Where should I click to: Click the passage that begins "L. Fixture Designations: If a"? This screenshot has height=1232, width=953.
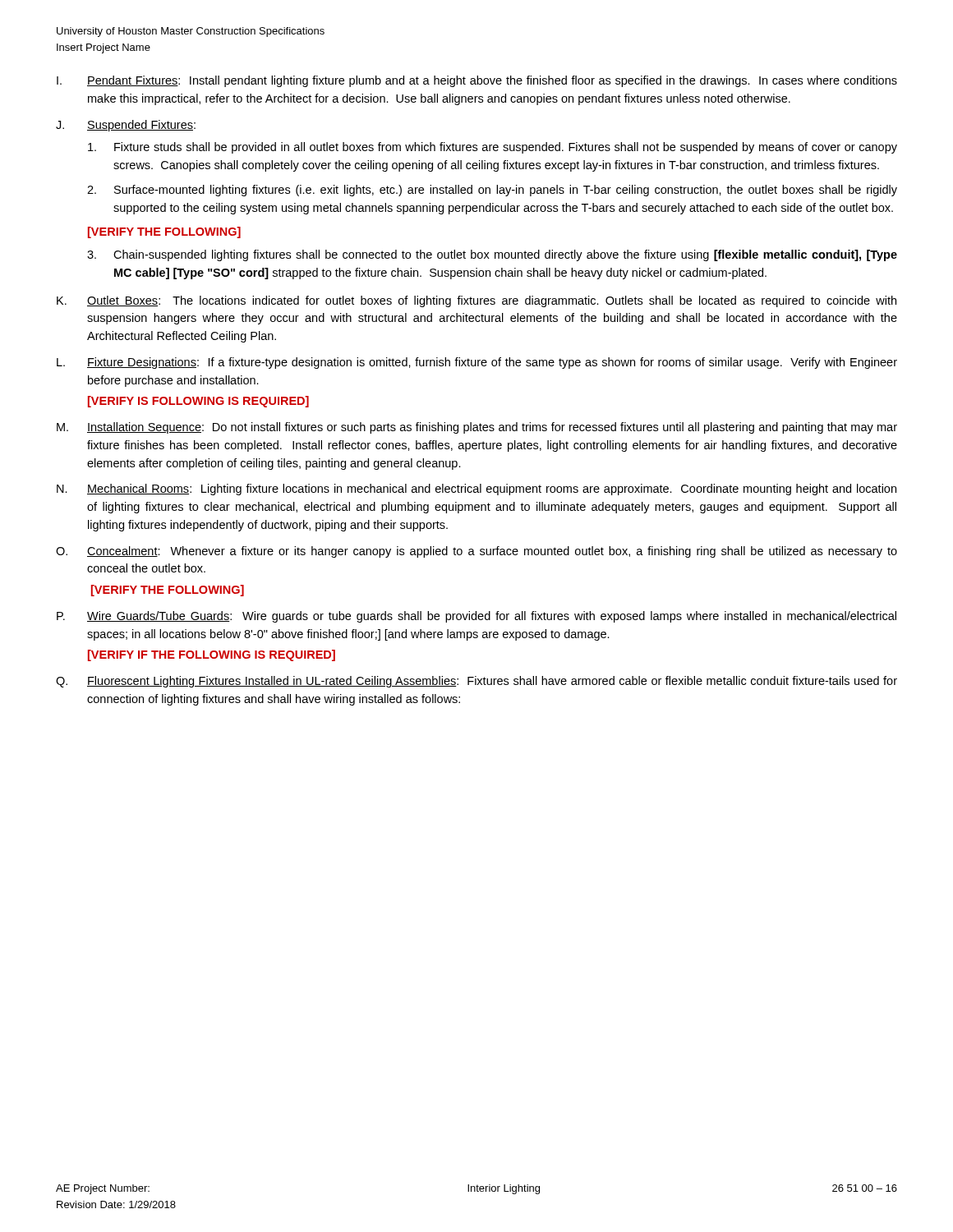(x=477, y=363)
